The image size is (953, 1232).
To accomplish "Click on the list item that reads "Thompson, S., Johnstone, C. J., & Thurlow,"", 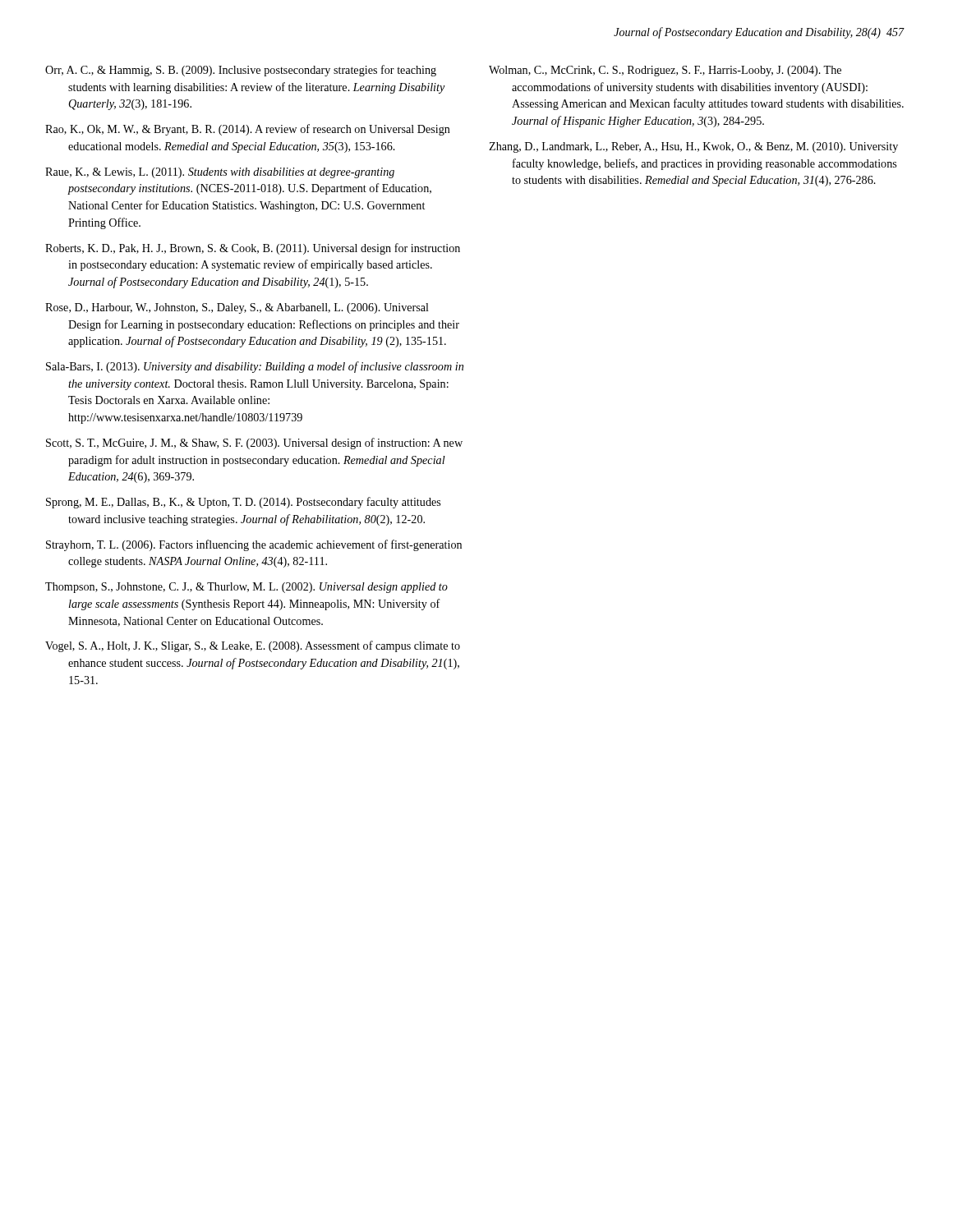I will coord(246,603).
